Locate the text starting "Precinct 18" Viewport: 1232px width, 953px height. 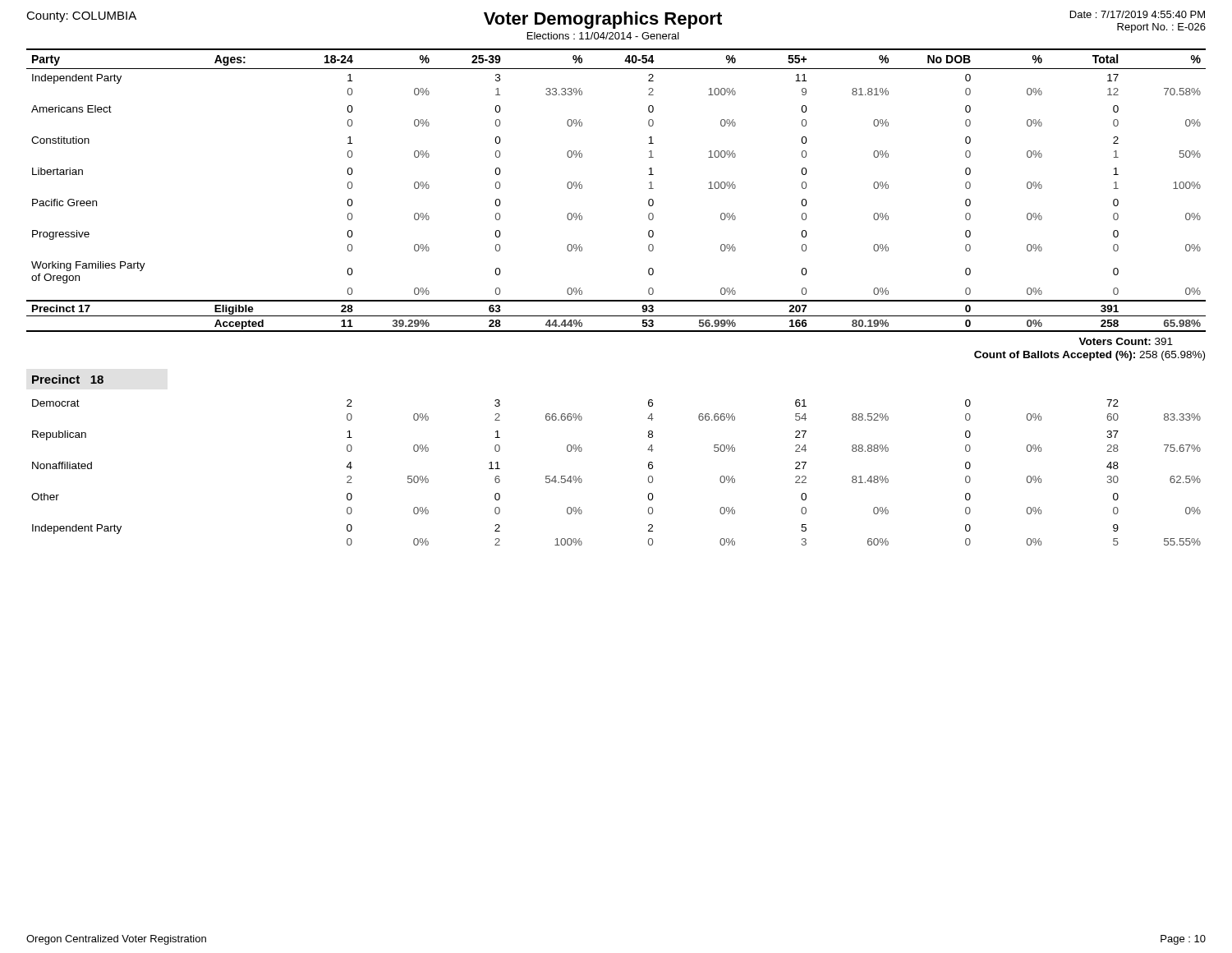(68, 379)
